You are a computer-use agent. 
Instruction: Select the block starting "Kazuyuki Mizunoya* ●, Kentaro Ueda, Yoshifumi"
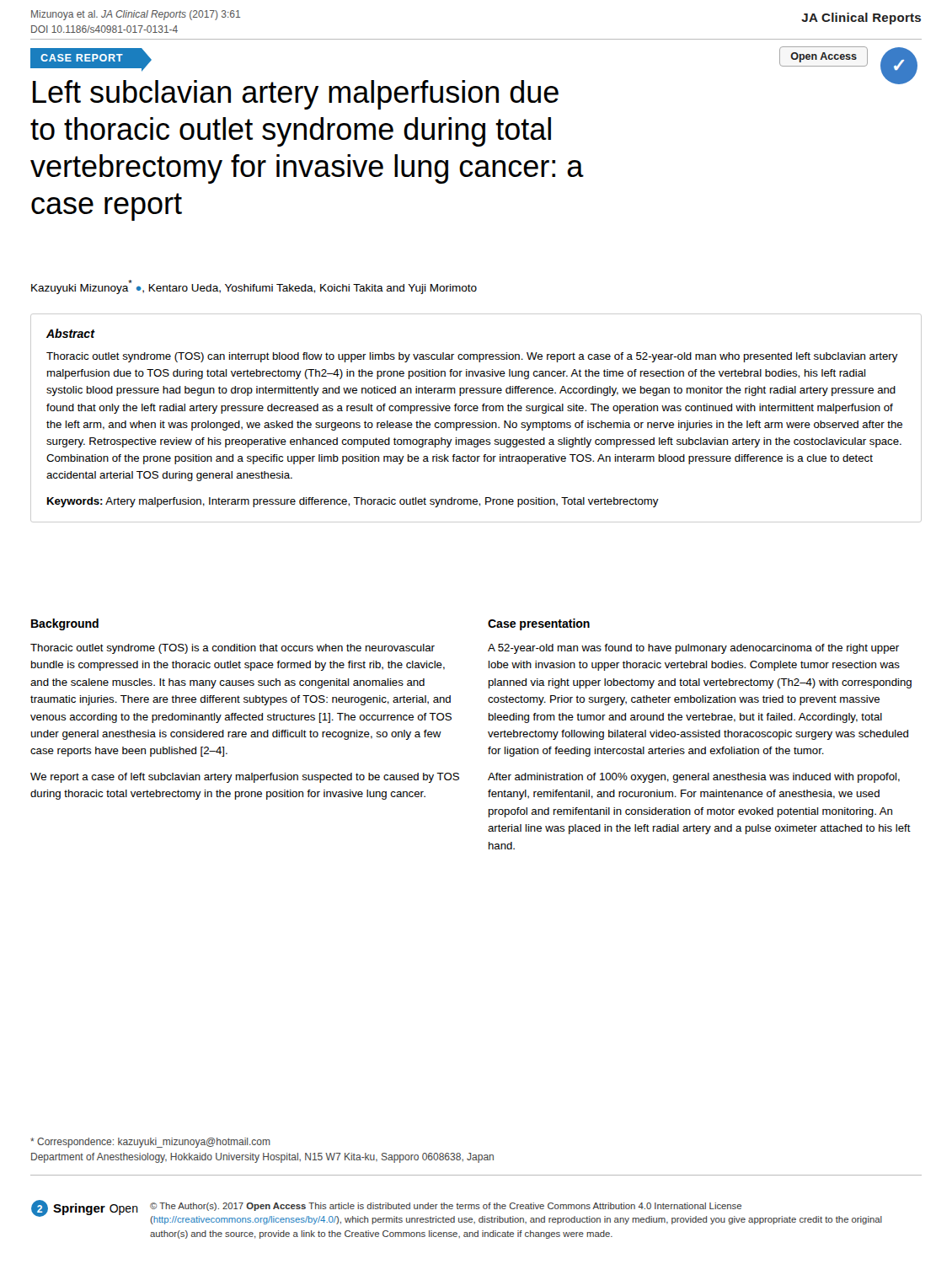coord(254,286)
